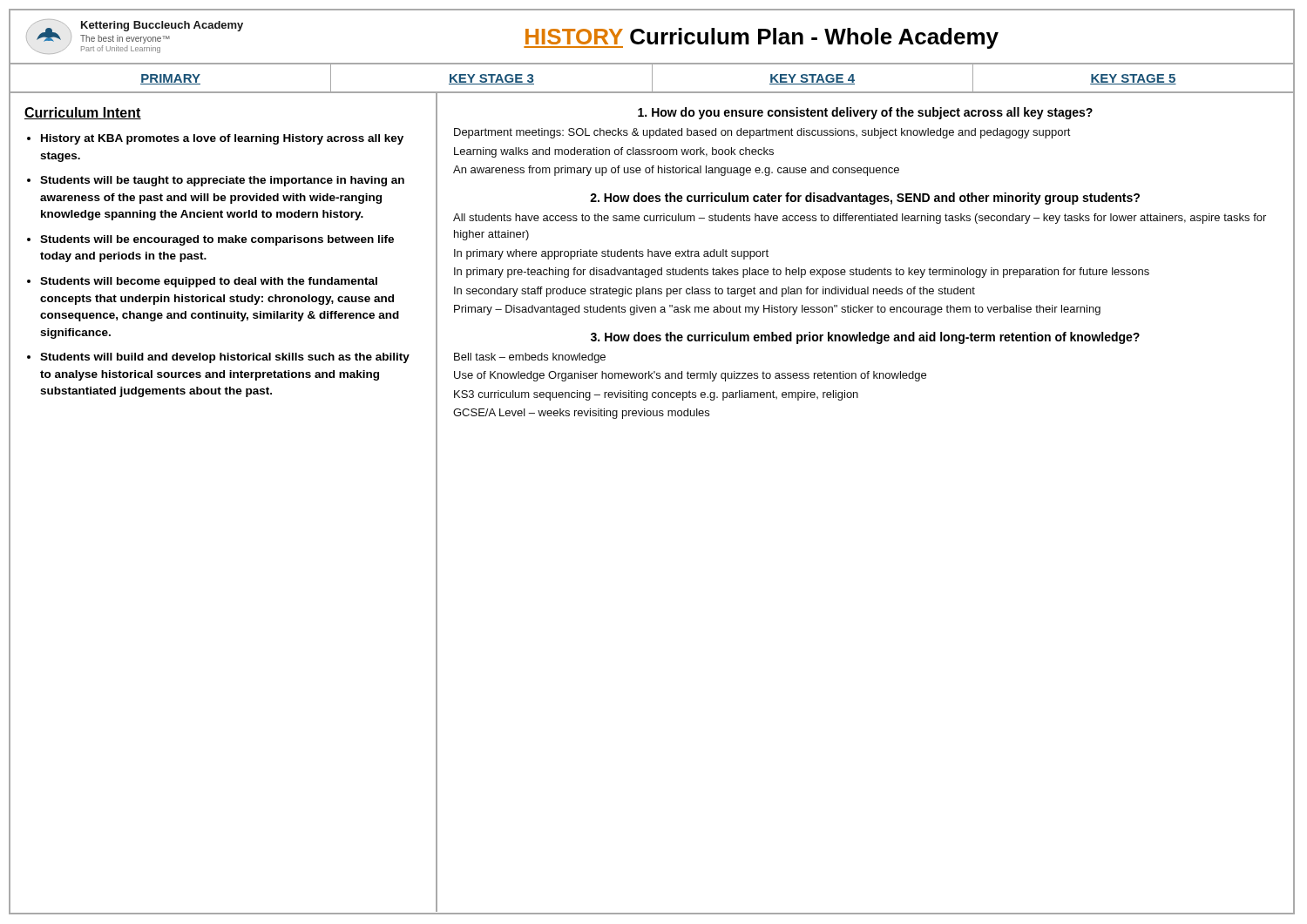This screenshot has height=924, width=1307.
Task: Click on the text block that says "How do you"
Action: (865, 142)
